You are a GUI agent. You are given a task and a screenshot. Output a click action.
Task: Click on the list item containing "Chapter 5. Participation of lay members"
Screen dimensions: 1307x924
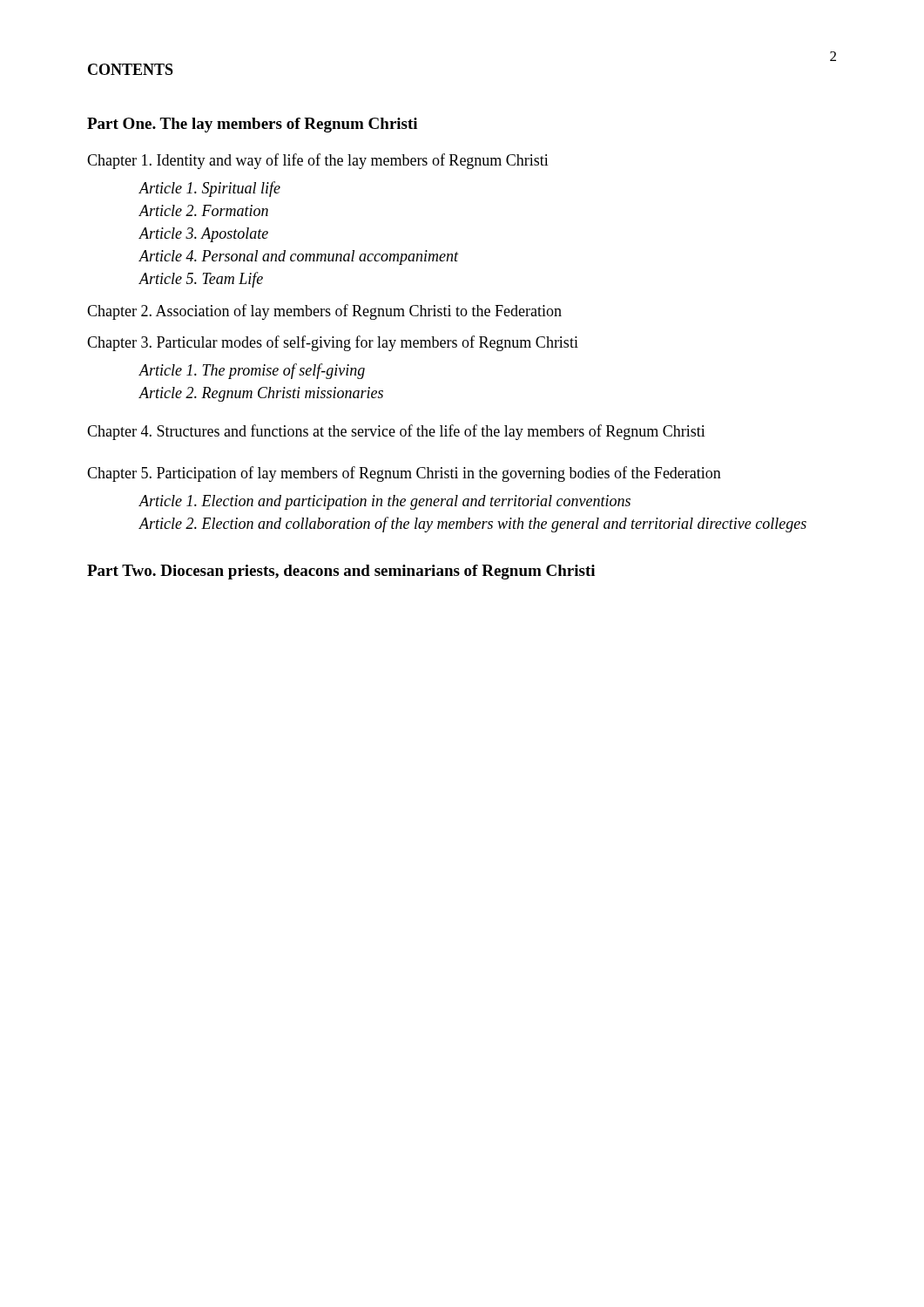coord(462,499)
